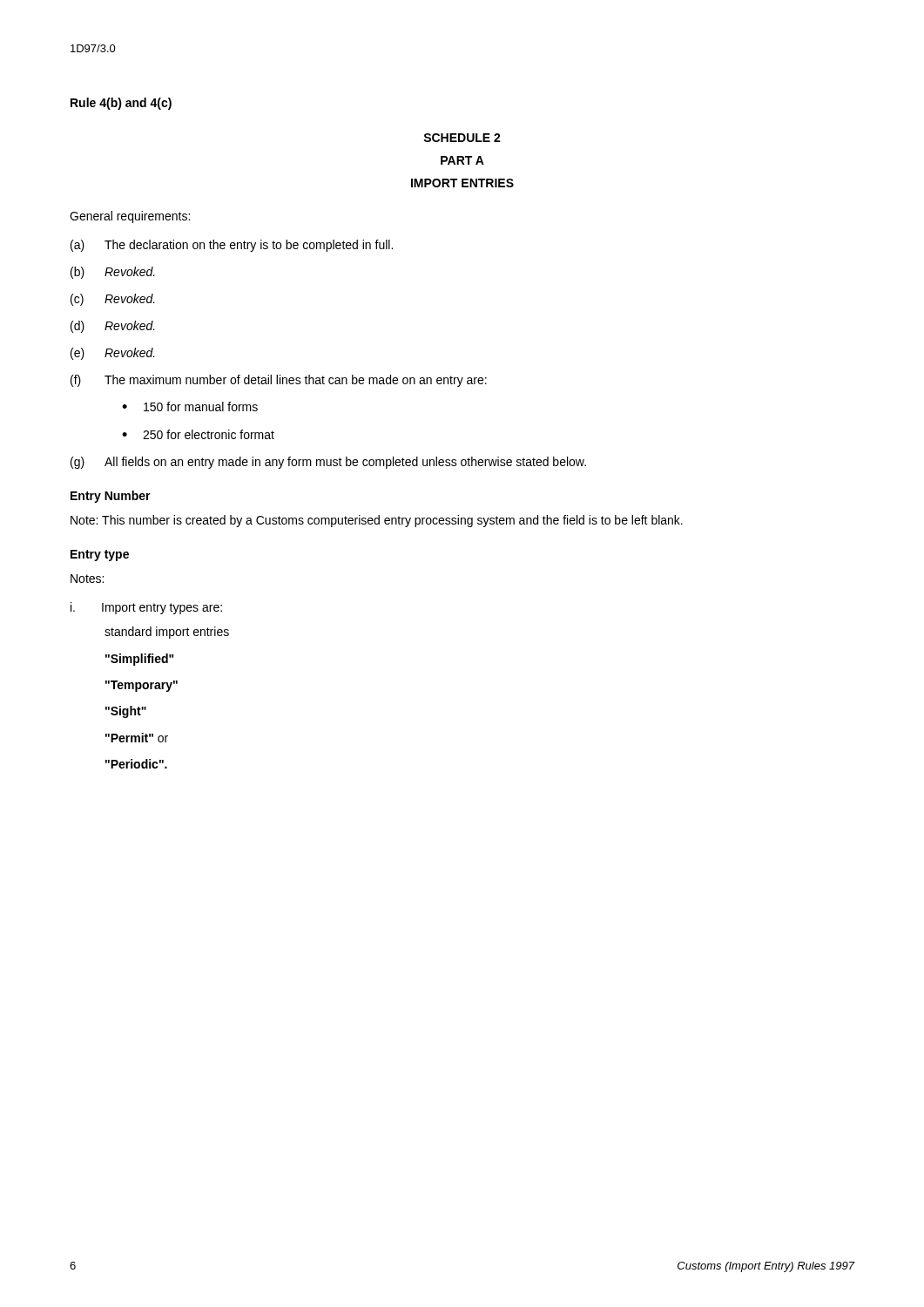Screen dimensions: 1307x924
Task: Select the title with the text "IMPORT ENTRIES"
Action: pyautogui.click(x=462, y=183)
